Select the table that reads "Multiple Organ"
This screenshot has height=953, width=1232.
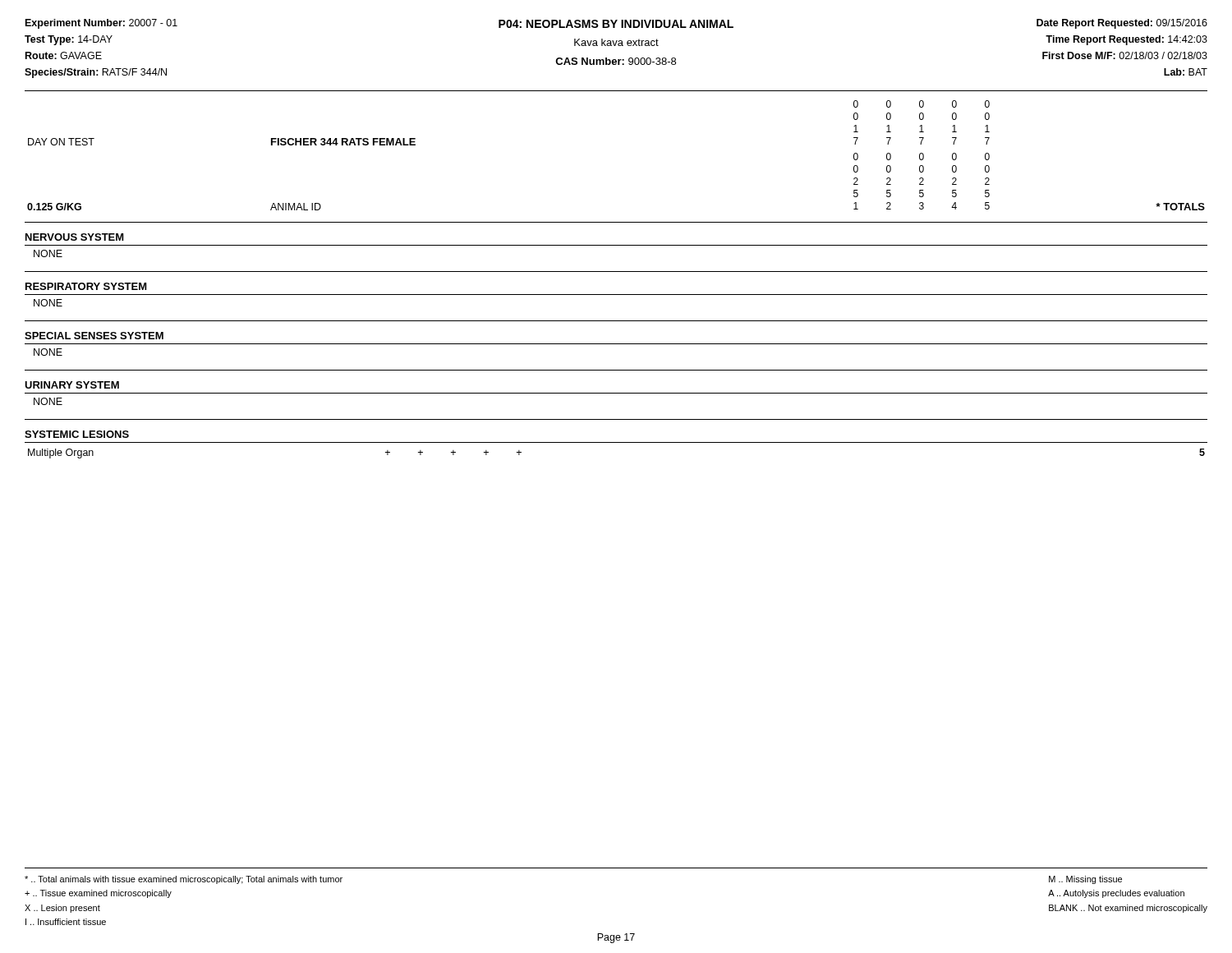[616, 453]
